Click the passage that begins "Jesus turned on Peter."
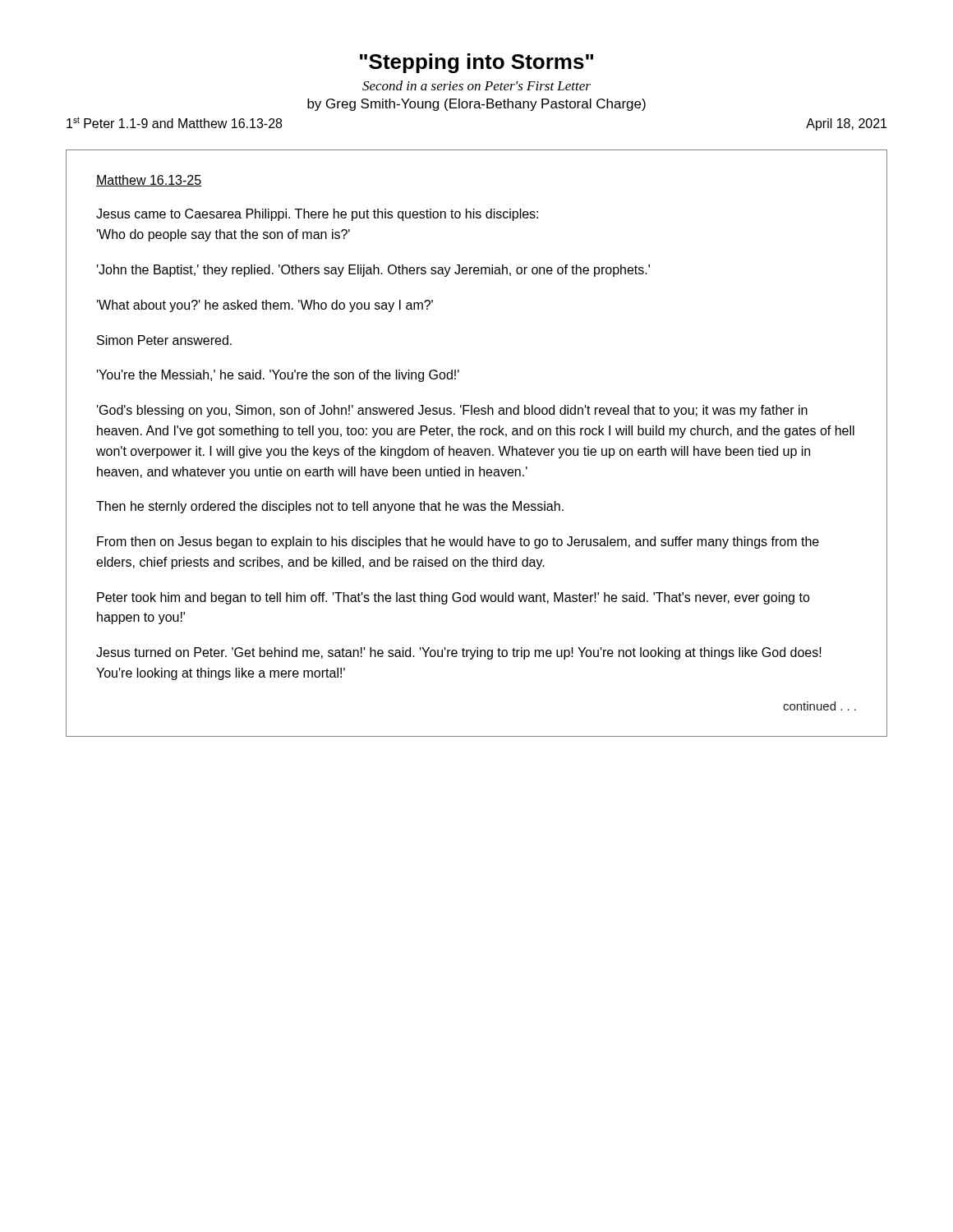 pos(459,663)
